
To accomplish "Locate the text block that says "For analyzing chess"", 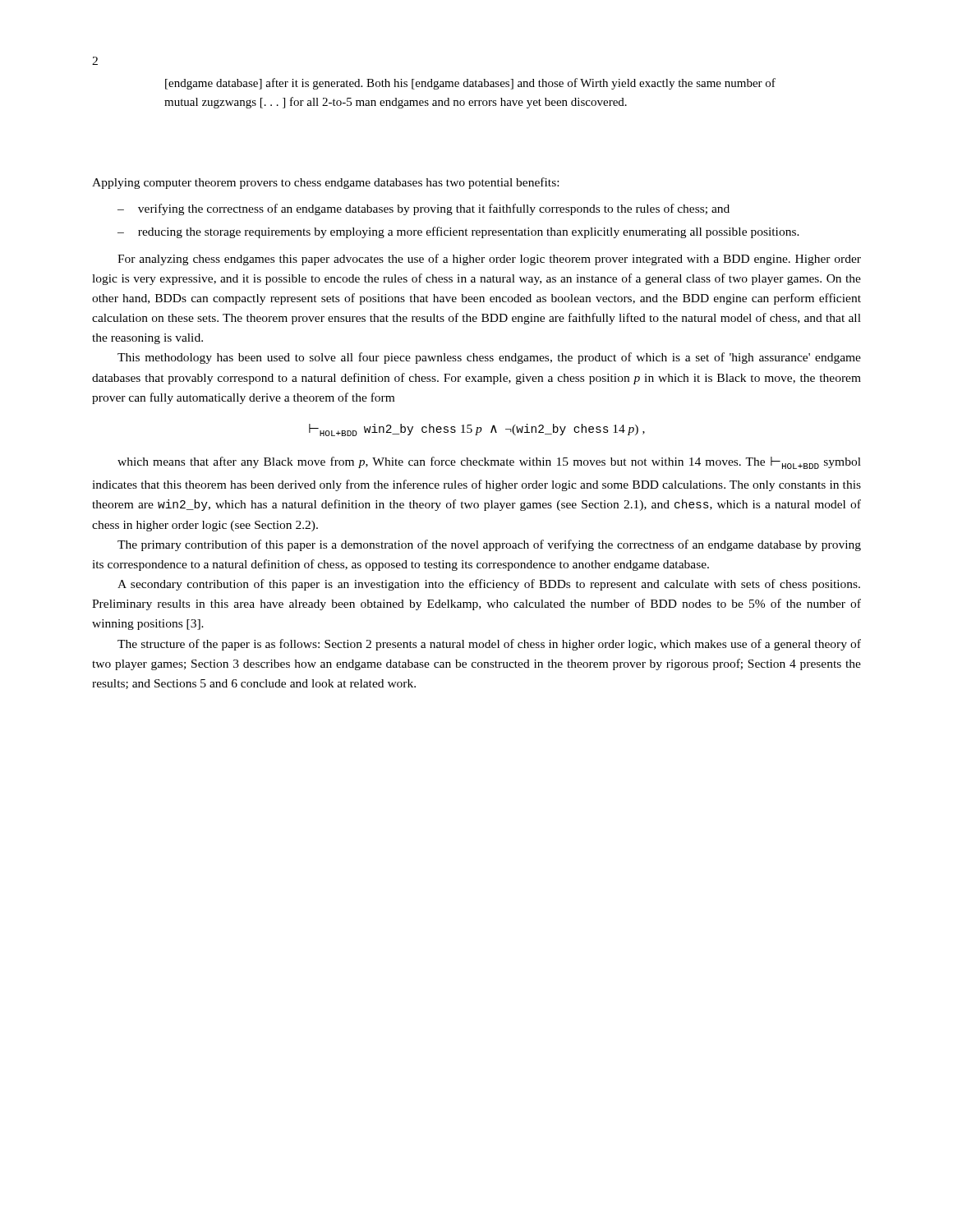I will click(x=476, y=298).
